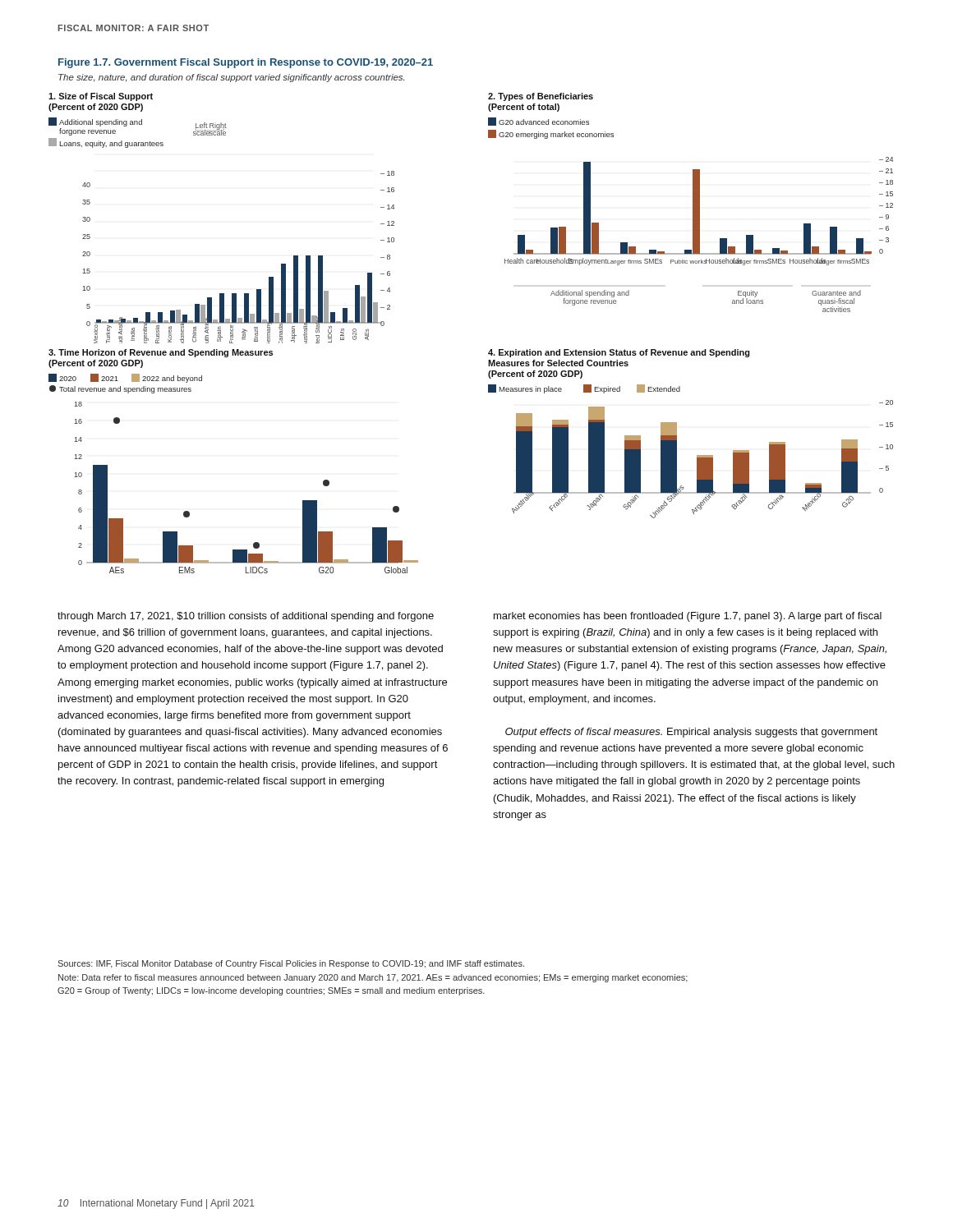The height and width of the screenshot is (1232, 953).
Task: Click on the element starting "The size, nature, and"
Action: click(x=232, y=77)
